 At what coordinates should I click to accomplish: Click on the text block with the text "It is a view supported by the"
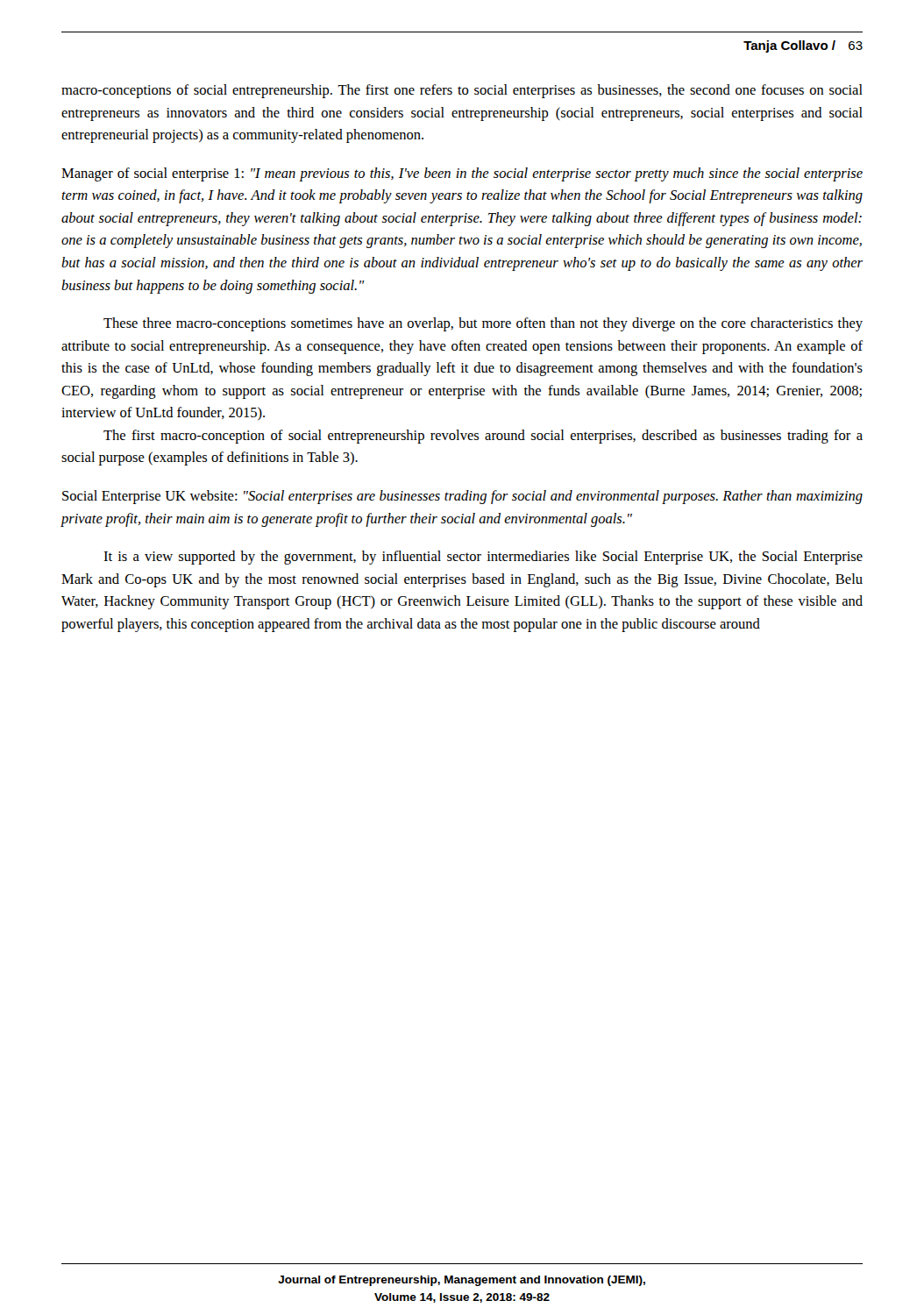[462, 590]
